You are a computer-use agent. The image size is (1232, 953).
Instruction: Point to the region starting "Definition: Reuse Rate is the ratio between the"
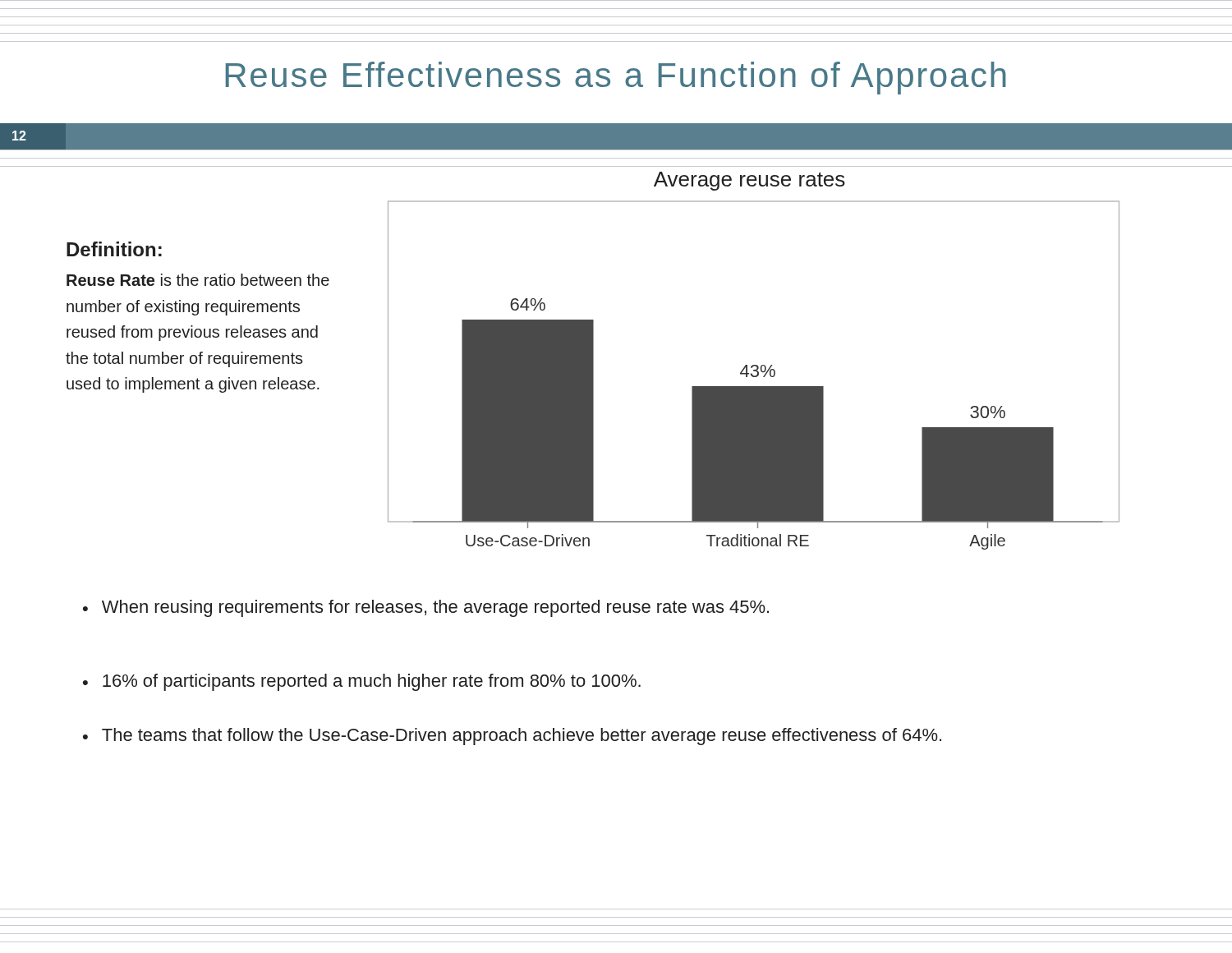point(201,318)
